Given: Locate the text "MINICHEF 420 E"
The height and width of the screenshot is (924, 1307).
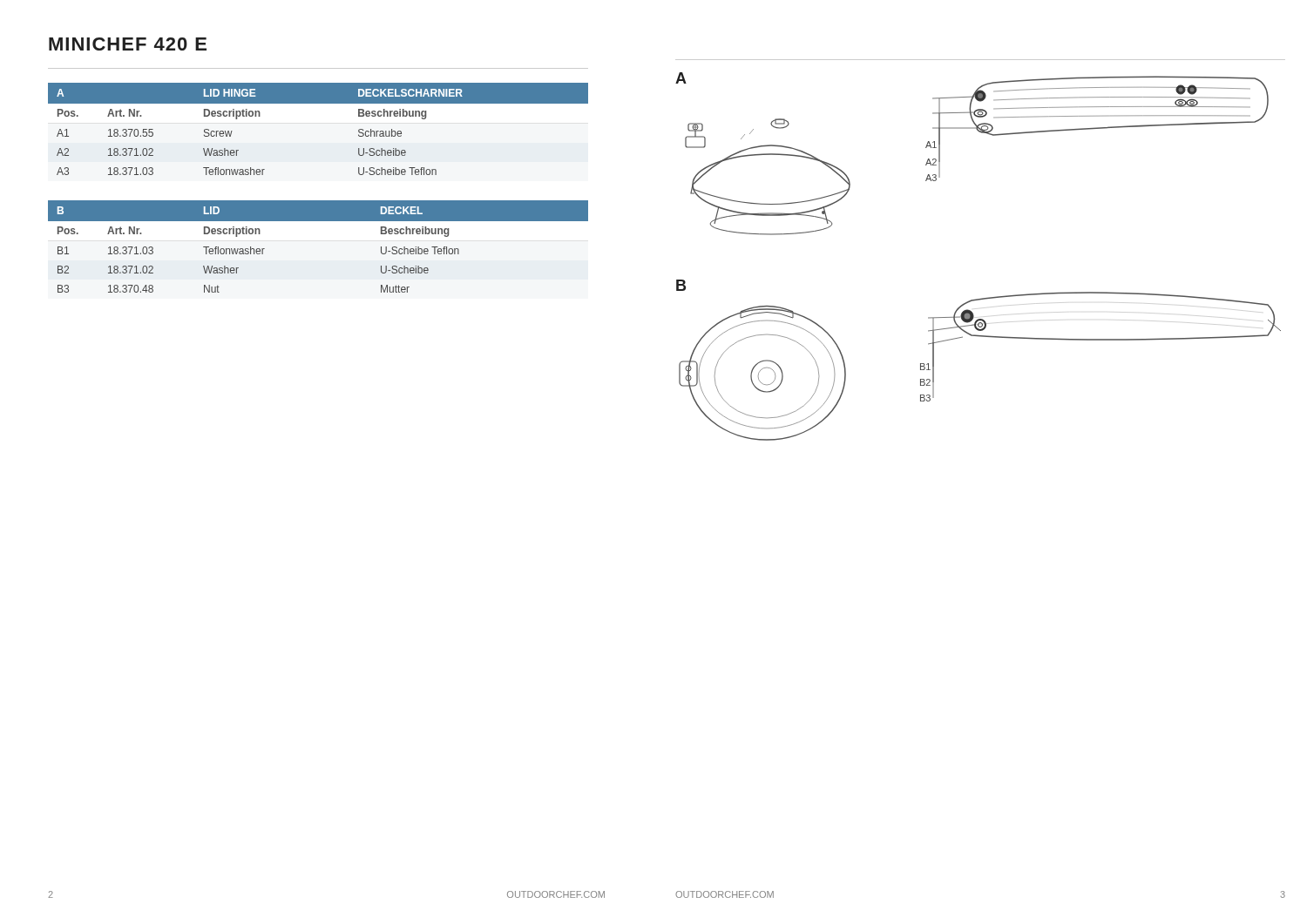Looking at the screenshot, I should [x=128, y=44].
